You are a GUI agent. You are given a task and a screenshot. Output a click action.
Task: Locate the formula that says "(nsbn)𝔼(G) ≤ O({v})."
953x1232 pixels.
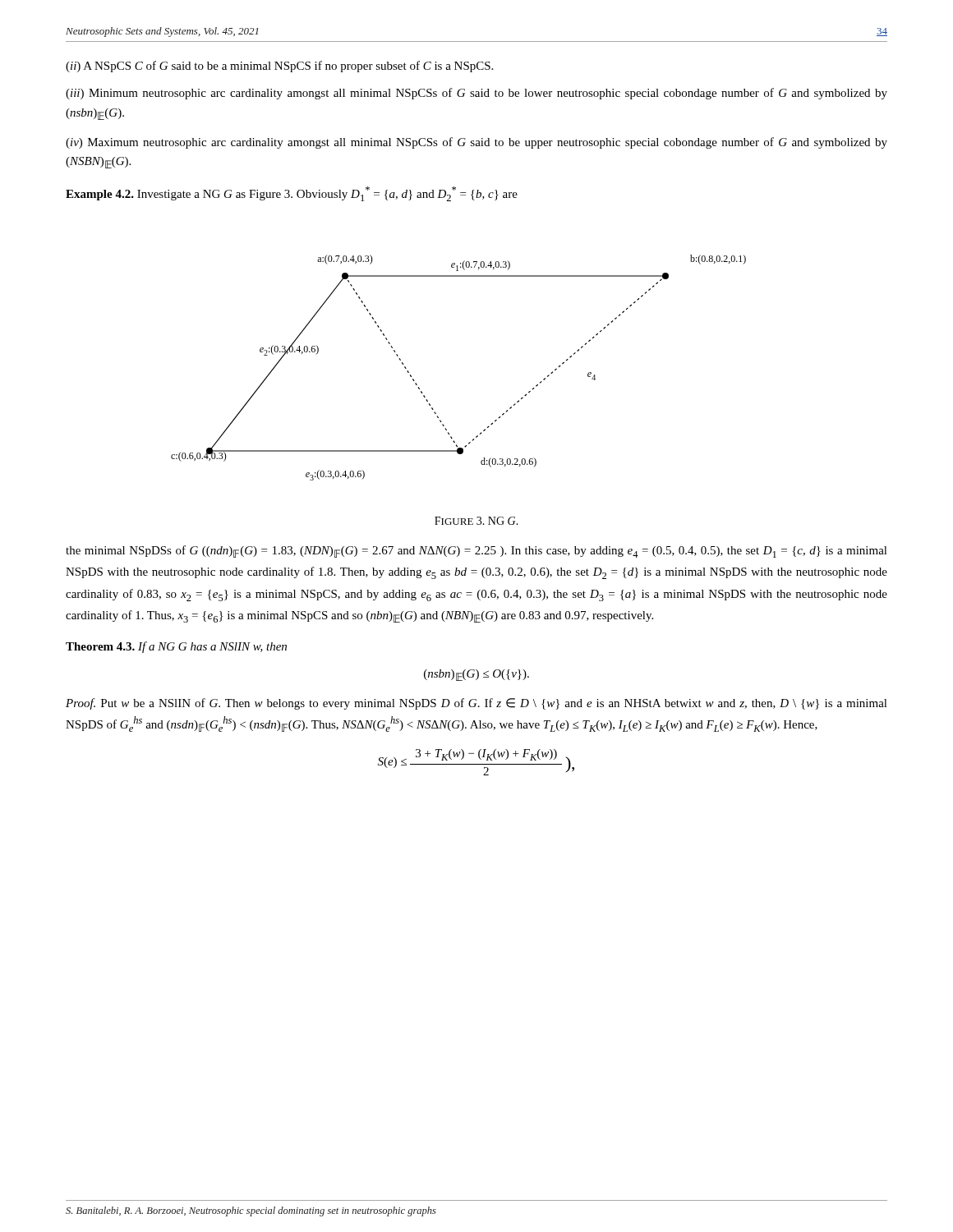tap(476, 675)
